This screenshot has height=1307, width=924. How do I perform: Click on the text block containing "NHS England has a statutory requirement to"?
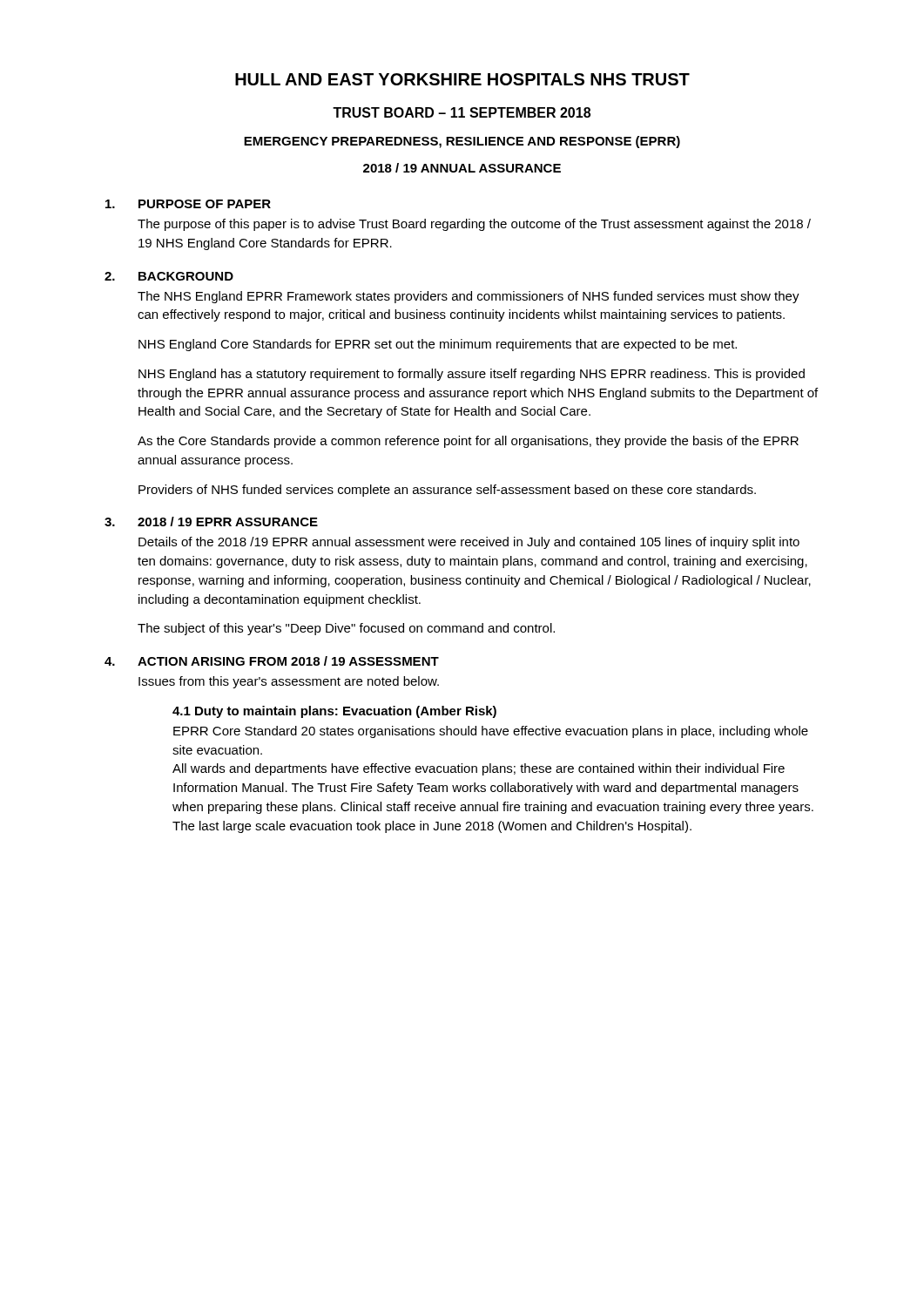[x=478, y=392]
